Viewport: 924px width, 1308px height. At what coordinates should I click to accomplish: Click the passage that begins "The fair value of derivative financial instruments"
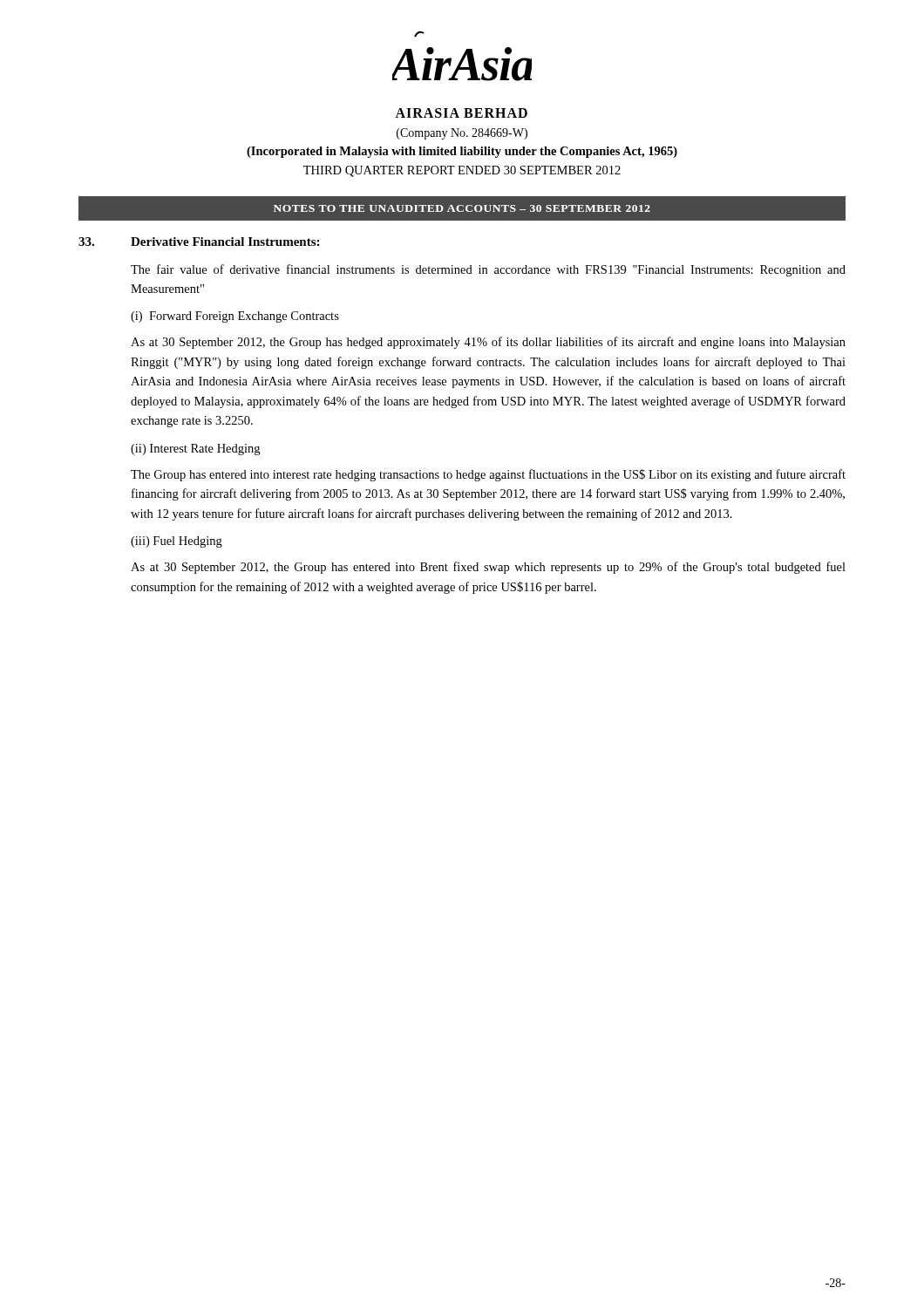click(488, 279)
